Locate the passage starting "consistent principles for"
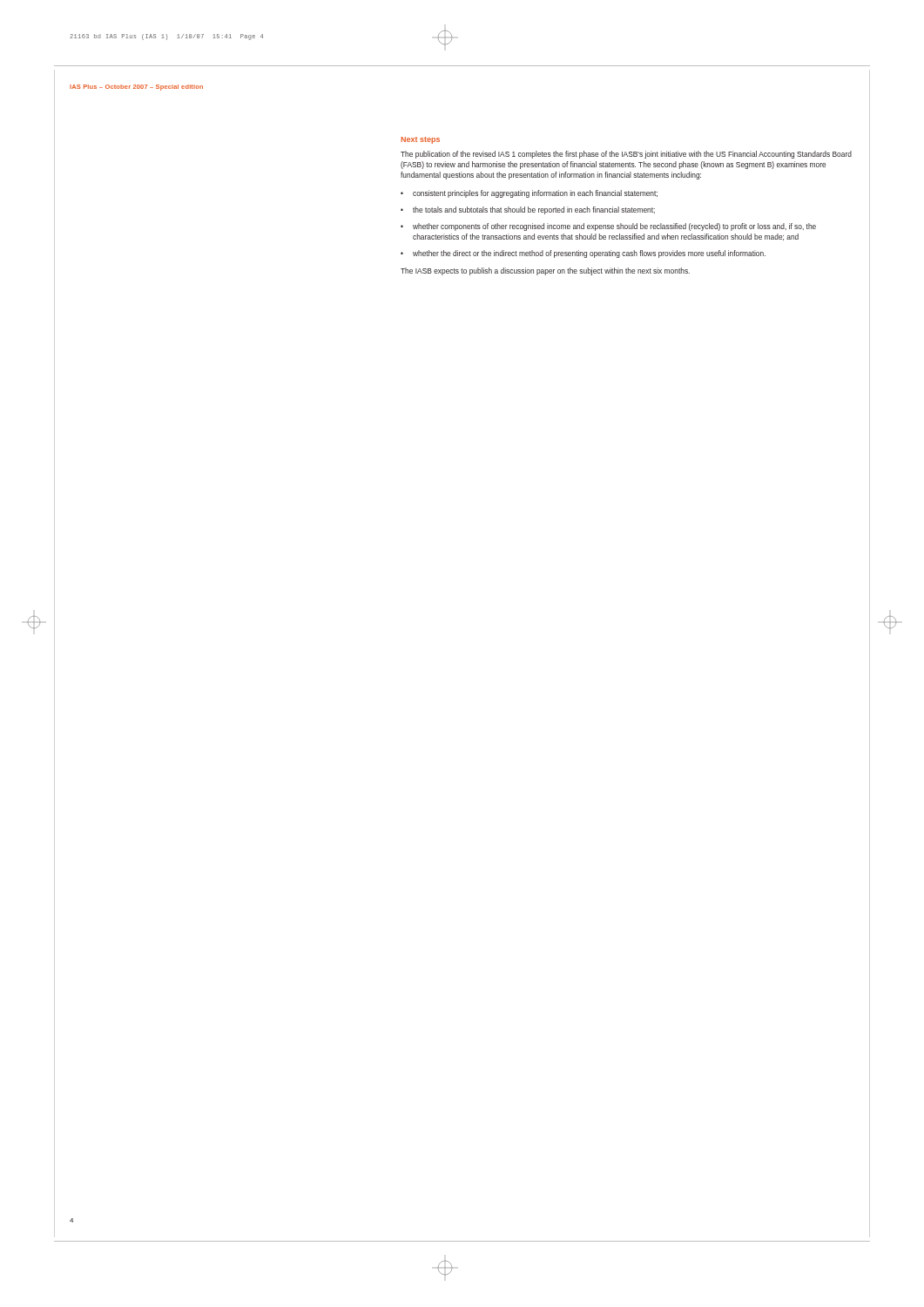Image resolution: width=924 pixels, height=1307 pixels. (535, 193)
